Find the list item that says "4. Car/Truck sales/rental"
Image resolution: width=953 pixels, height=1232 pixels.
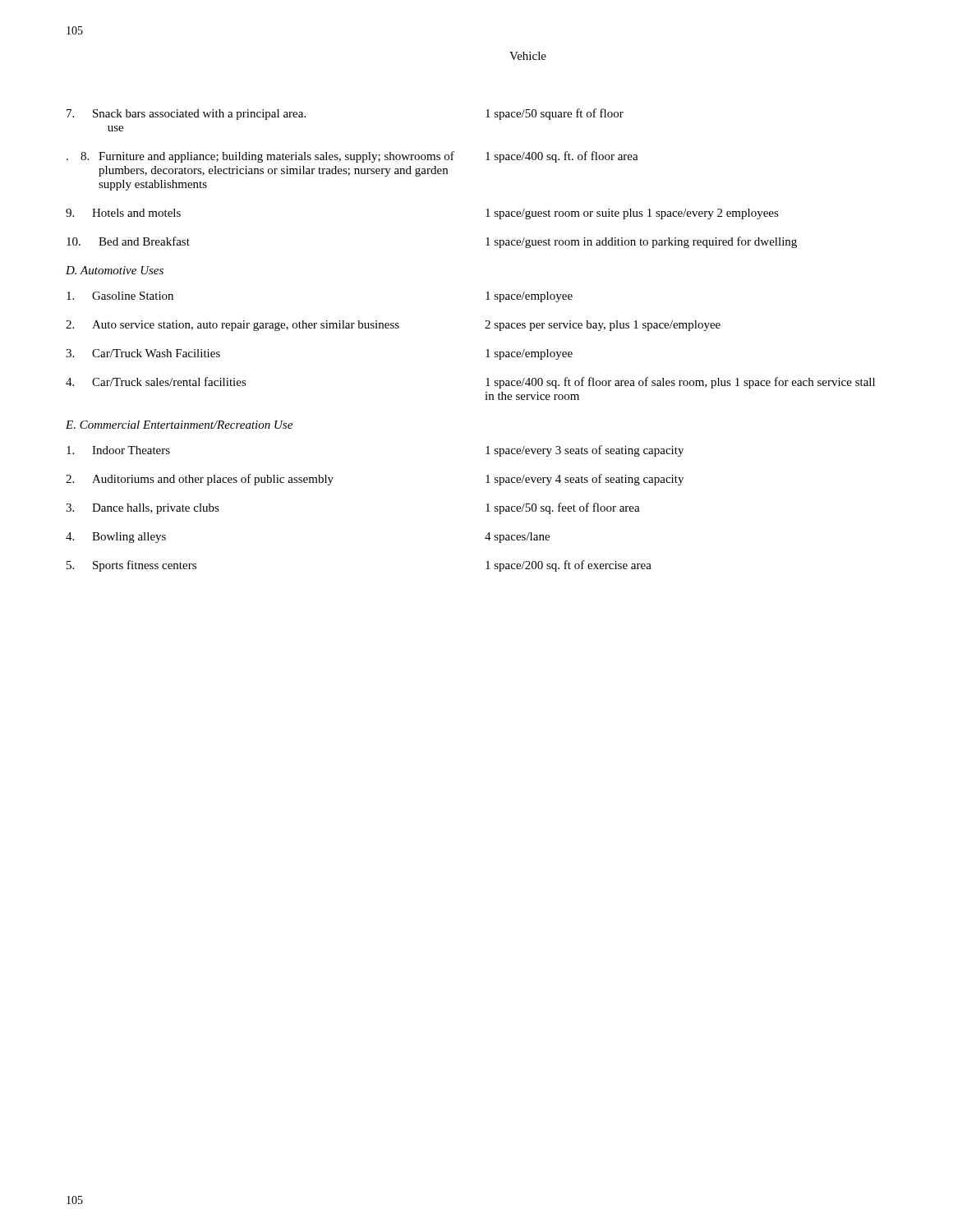point(476,389)
